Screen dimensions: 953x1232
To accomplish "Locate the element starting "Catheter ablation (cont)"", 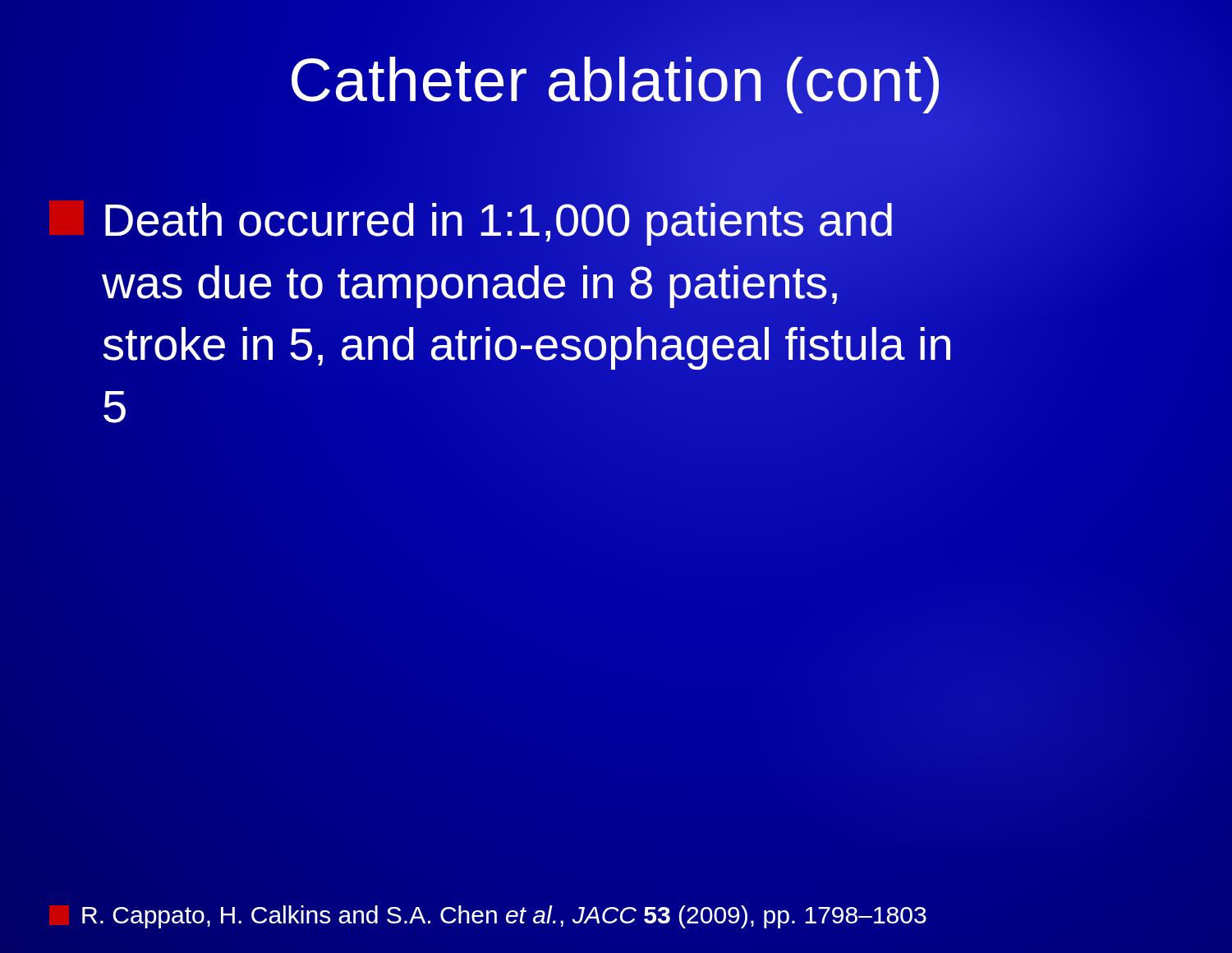I will click(616, 80).
